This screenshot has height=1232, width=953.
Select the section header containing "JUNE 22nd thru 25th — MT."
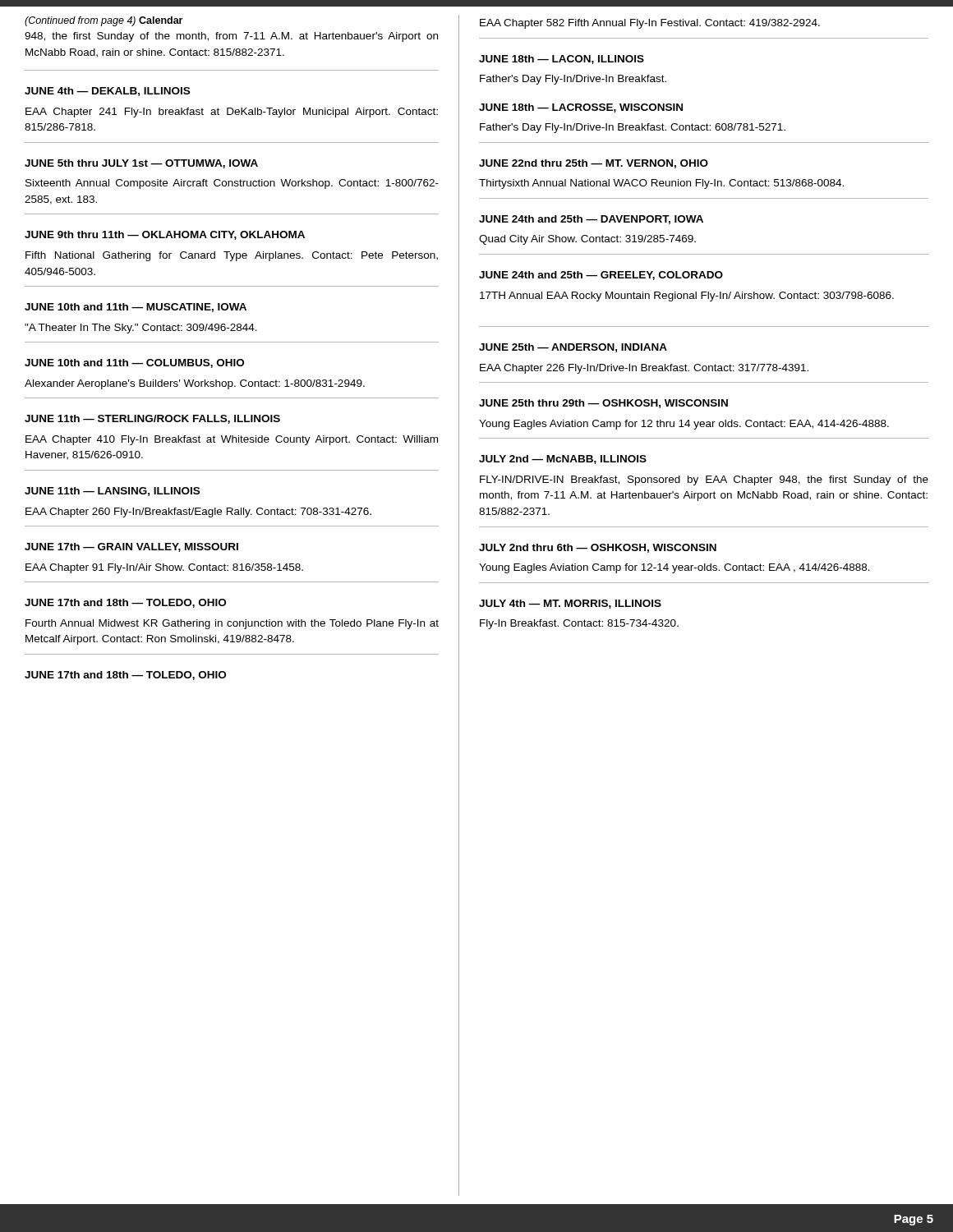point(594,163)
